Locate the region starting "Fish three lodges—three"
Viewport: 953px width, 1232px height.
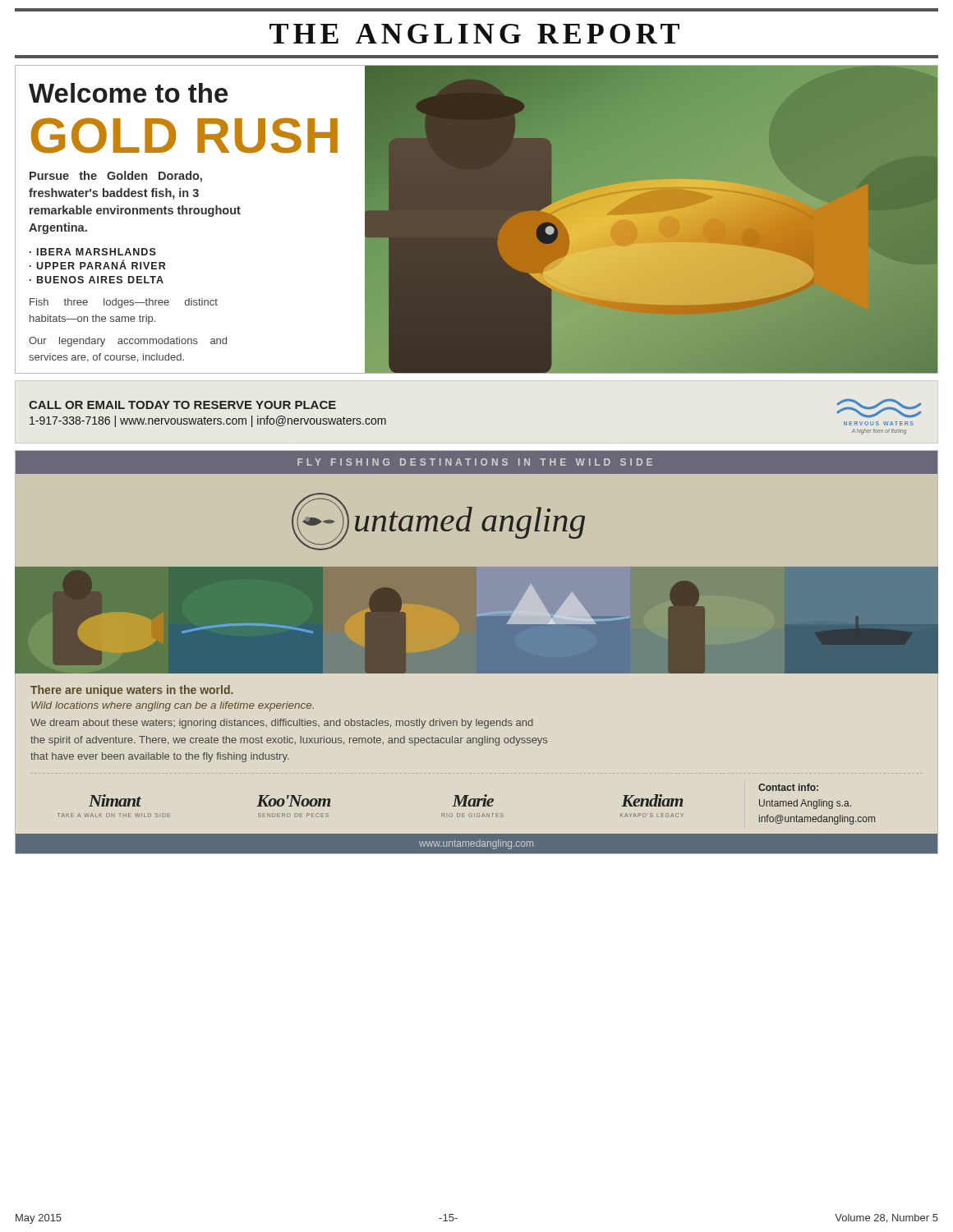point(123,310)
